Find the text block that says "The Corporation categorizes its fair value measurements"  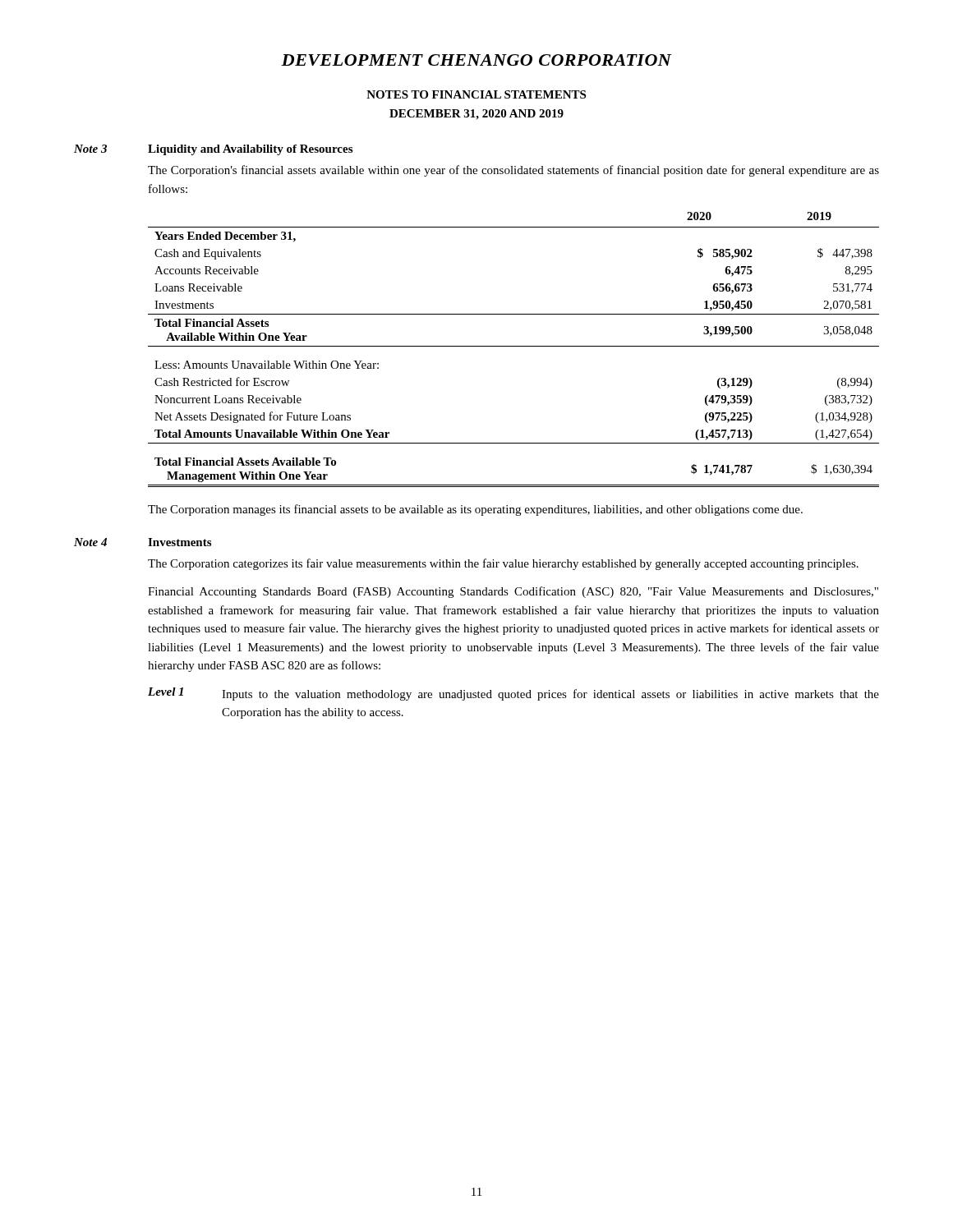pyautogui.click(x=503, y=563)
